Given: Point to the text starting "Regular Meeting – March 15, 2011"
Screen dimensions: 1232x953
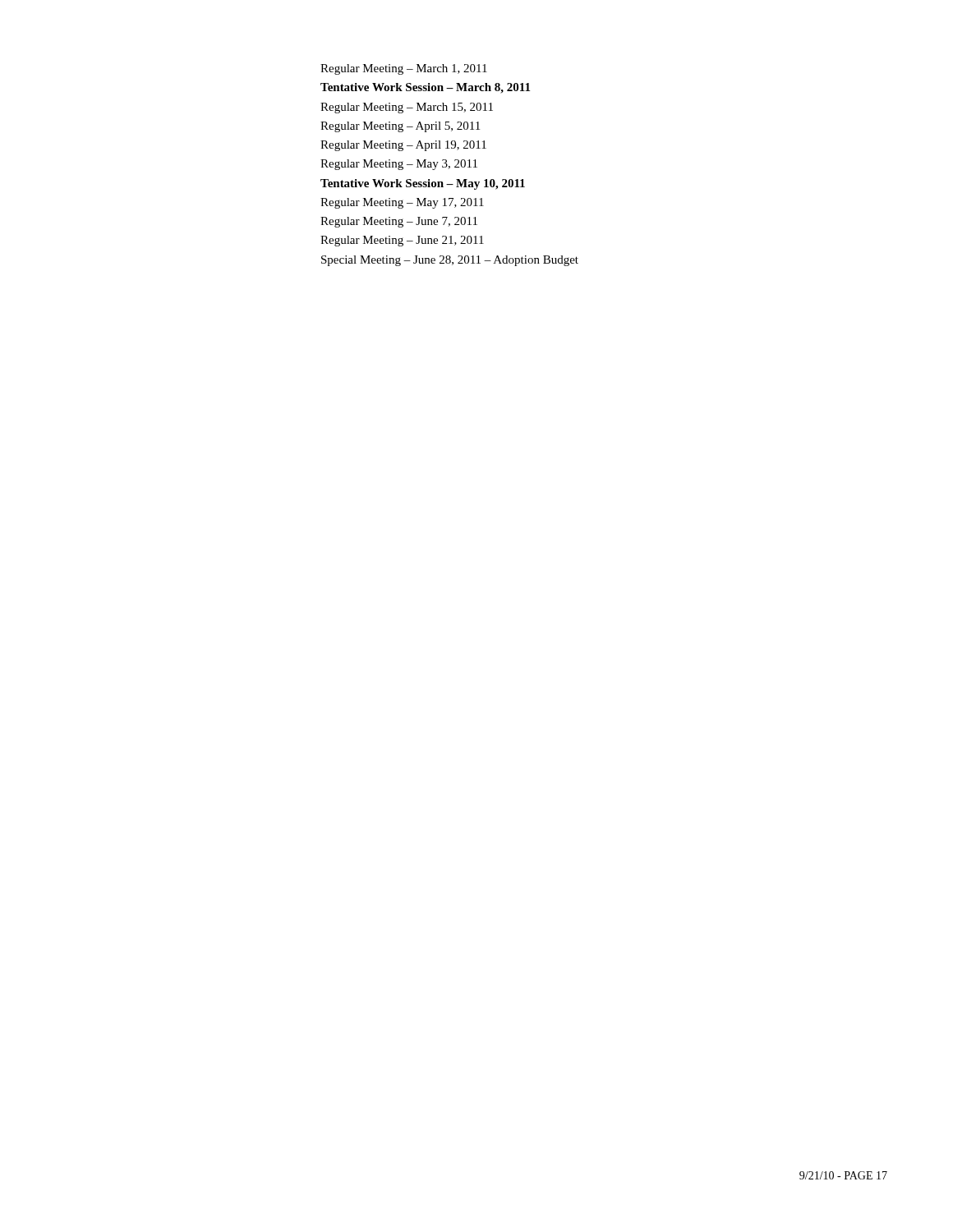Looking at the screenshot, I should pyautogui.click(x=449, y=107).
